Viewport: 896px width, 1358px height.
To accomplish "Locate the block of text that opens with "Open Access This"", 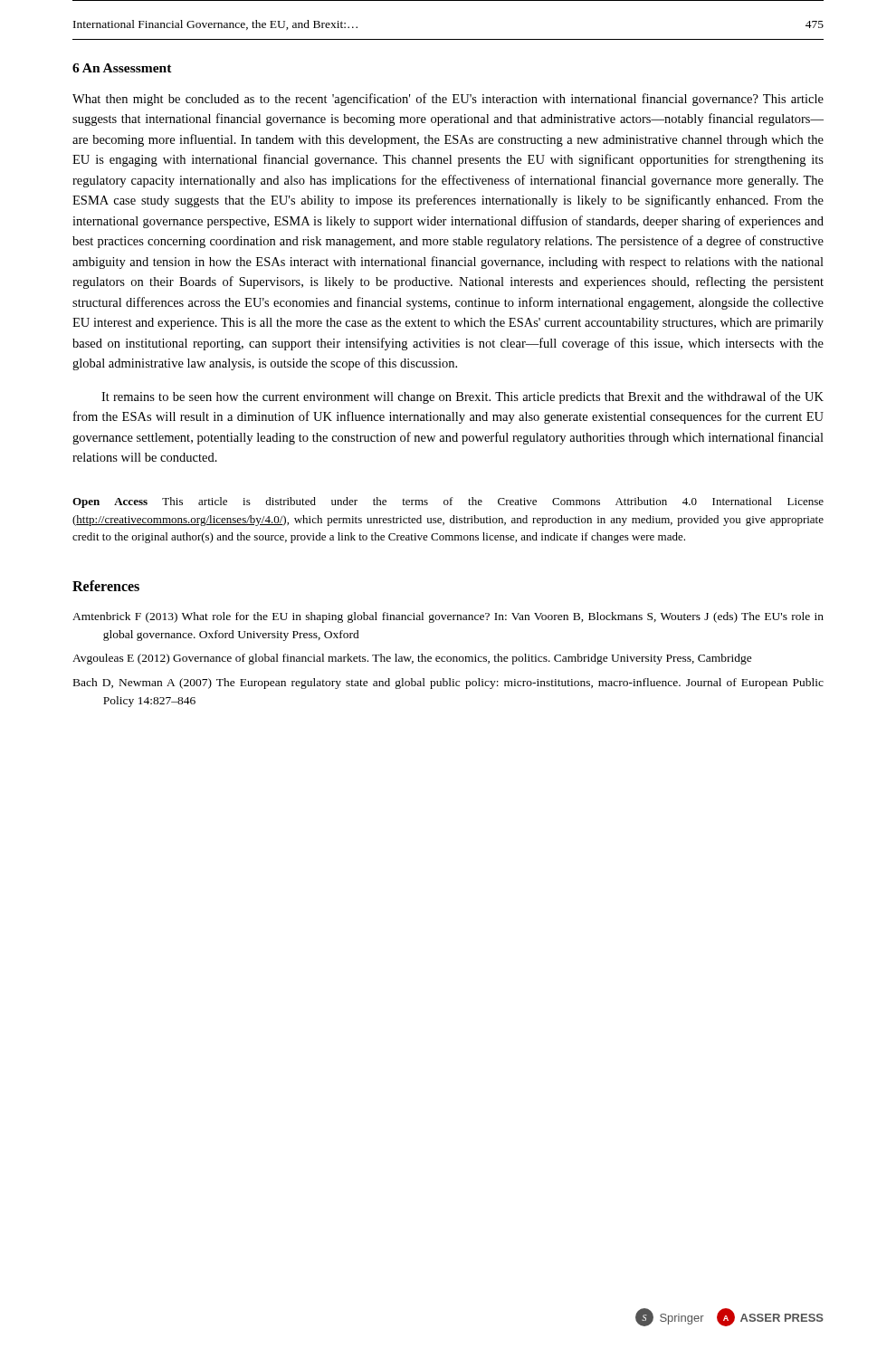I will point(448,519).
